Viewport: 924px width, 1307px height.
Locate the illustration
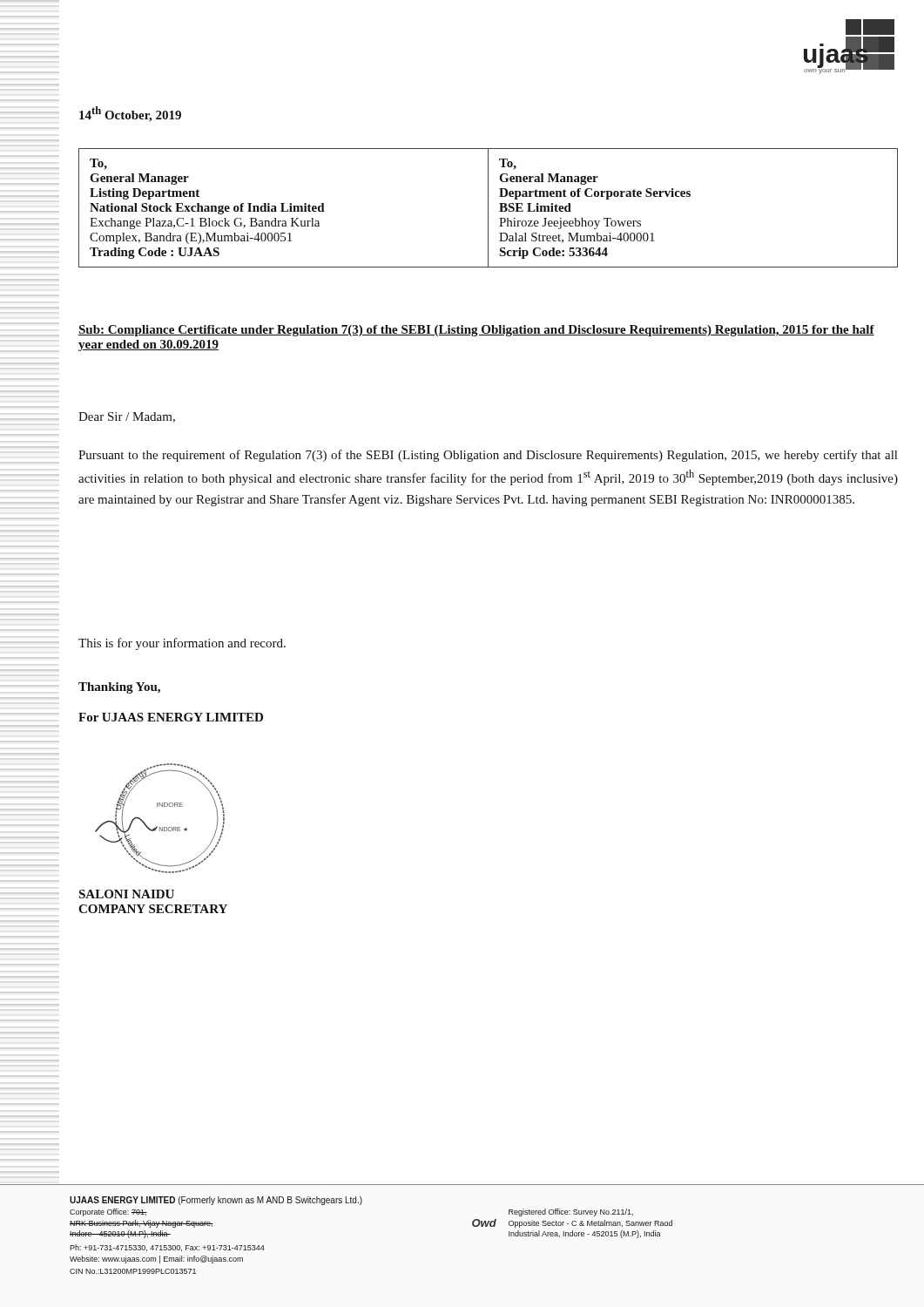tap(170, 816)
